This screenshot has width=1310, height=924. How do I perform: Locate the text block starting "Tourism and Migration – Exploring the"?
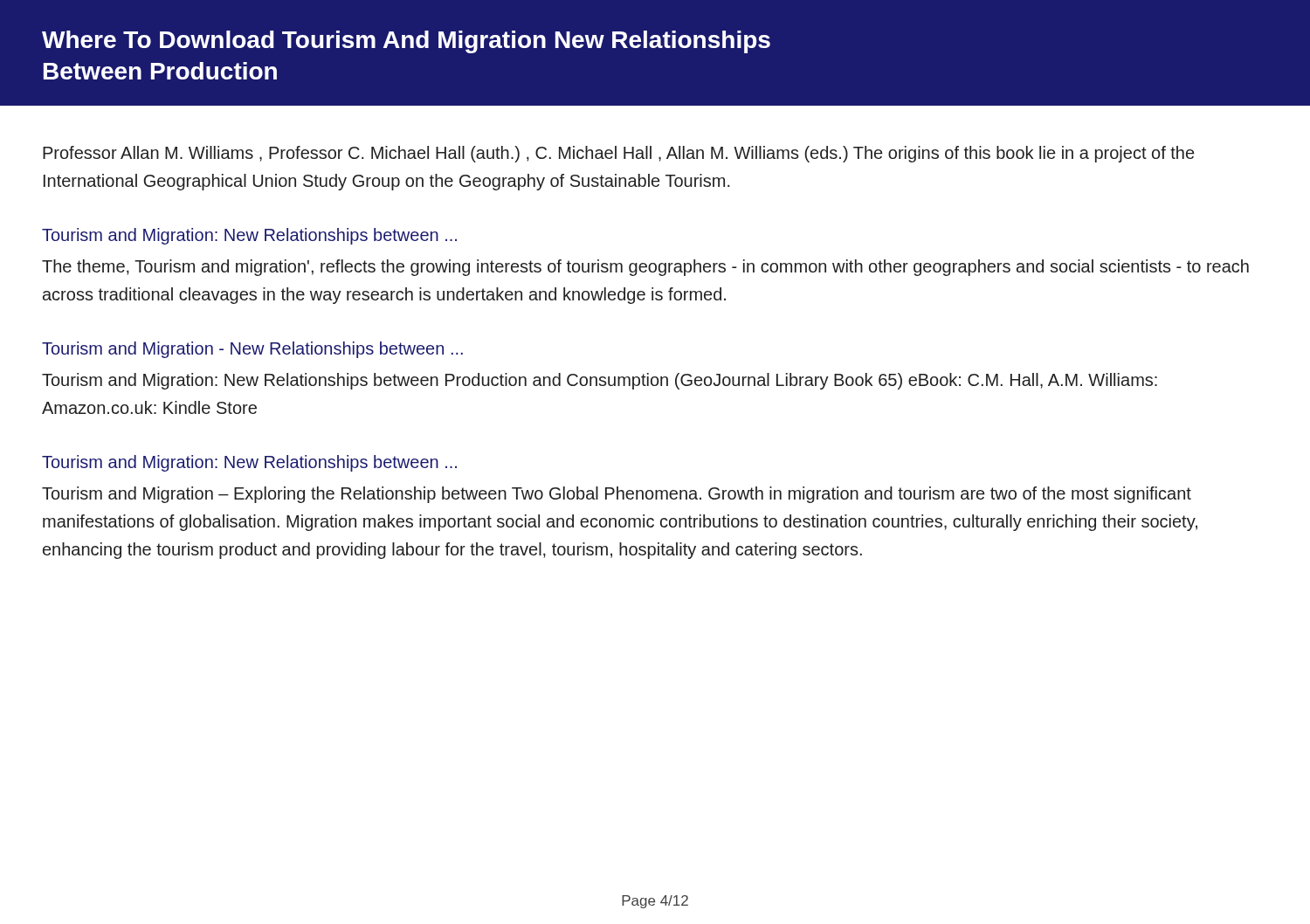[x=620, y=521]
